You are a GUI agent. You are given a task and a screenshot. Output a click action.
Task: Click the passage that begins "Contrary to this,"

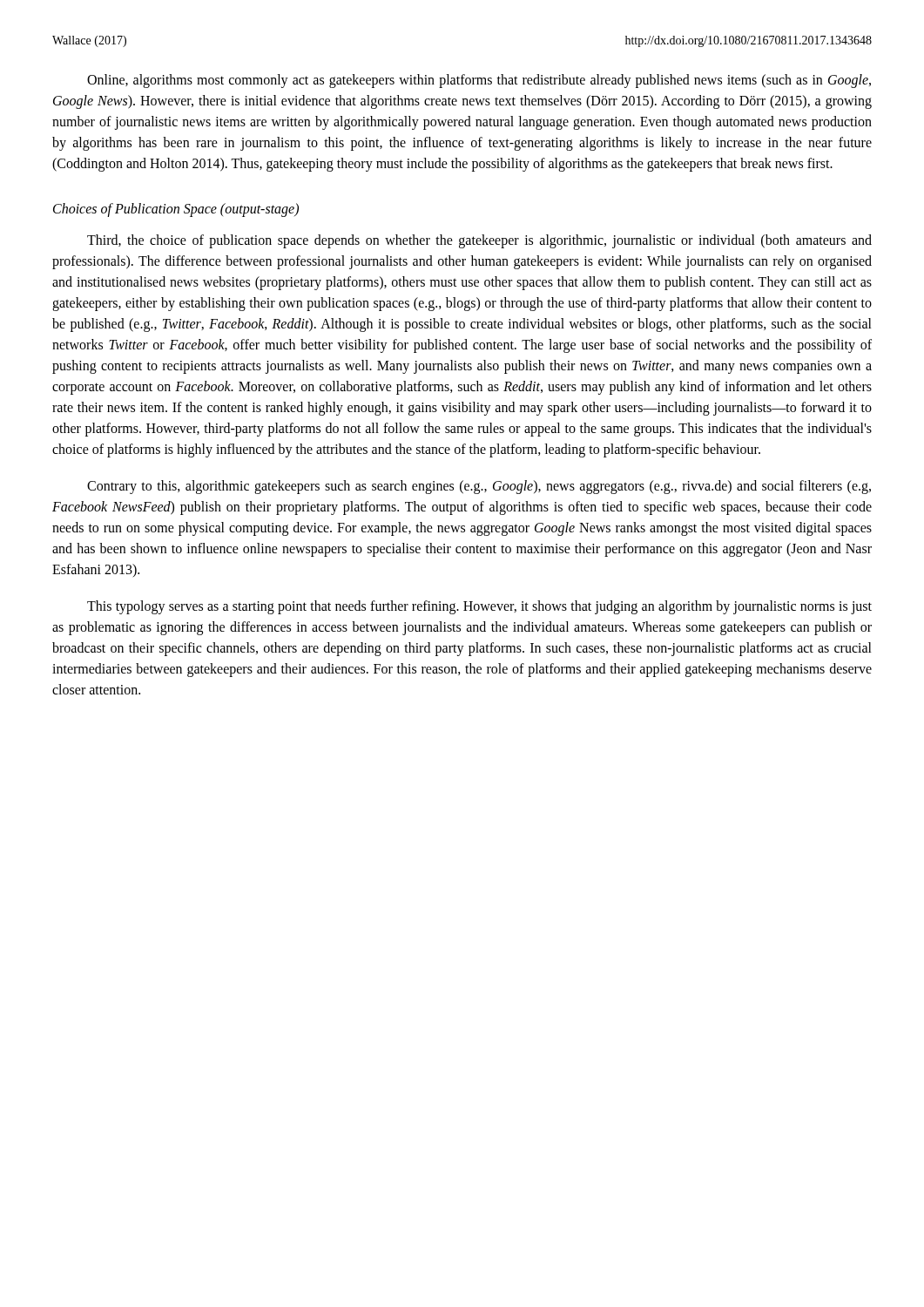click(462, 528)
